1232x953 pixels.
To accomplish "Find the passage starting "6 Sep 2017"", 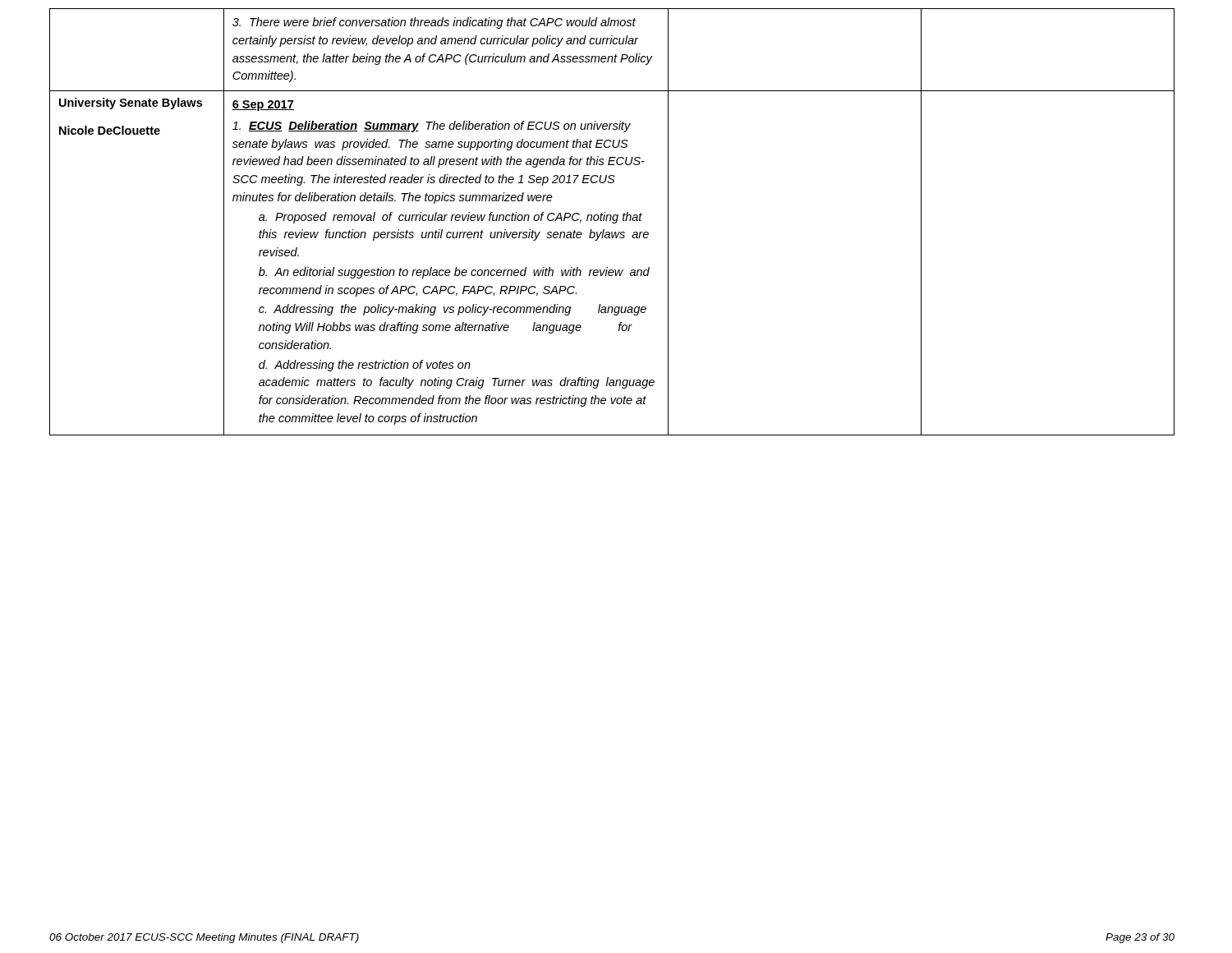I will [x=263, y=104].
